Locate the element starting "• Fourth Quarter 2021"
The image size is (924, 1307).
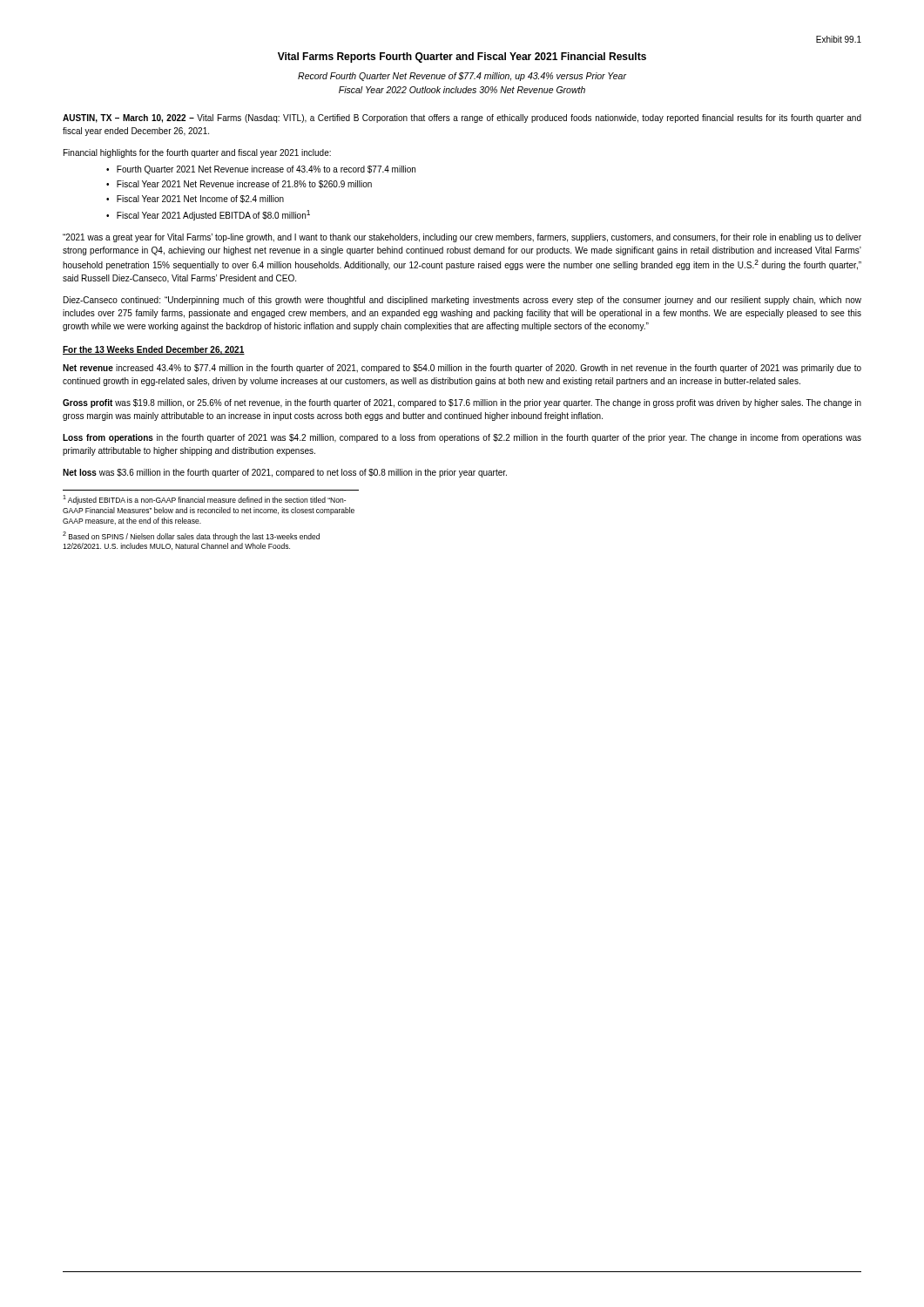[261, 169]
